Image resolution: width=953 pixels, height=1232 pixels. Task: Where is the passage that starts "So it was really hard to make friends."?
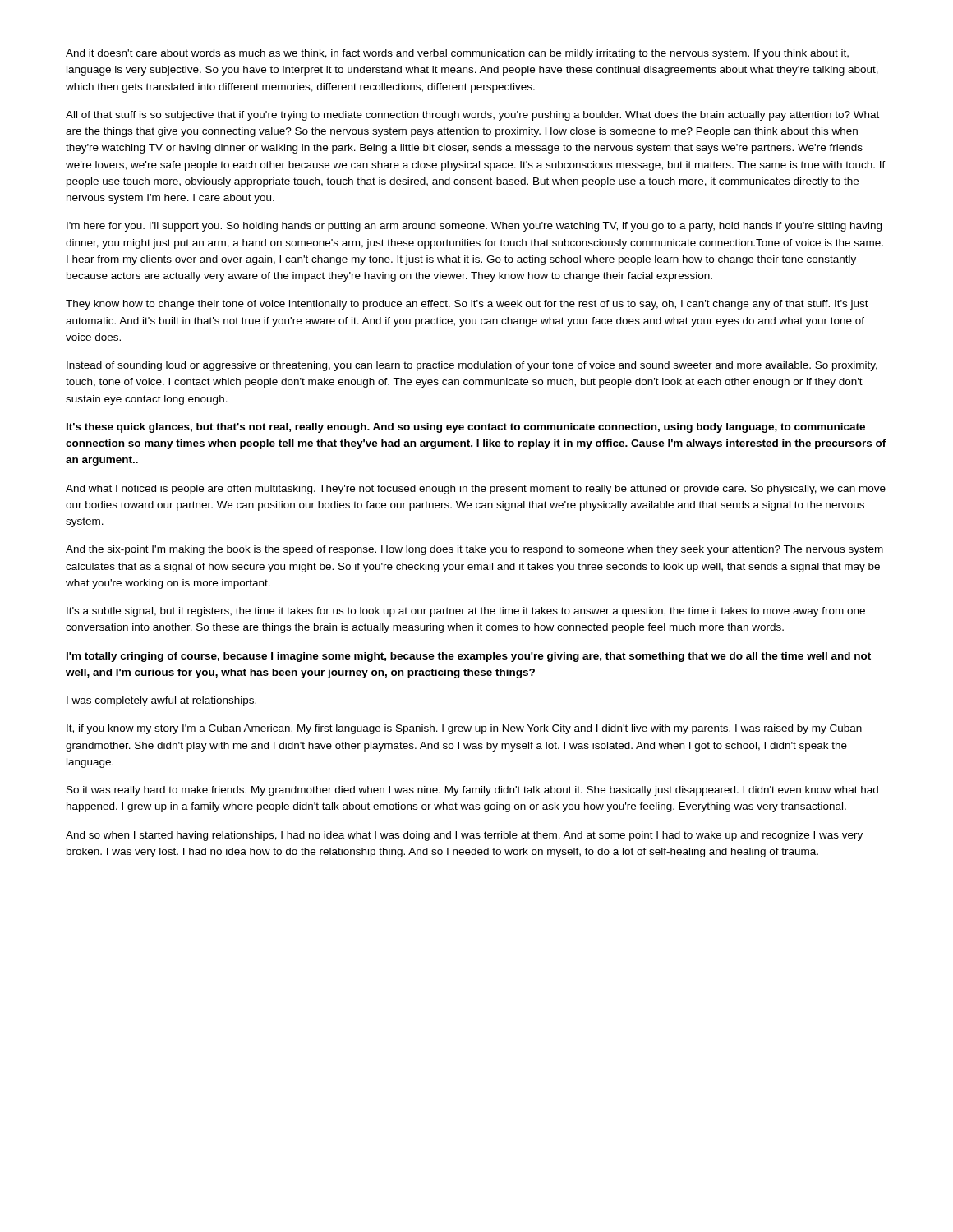point(472,798)
